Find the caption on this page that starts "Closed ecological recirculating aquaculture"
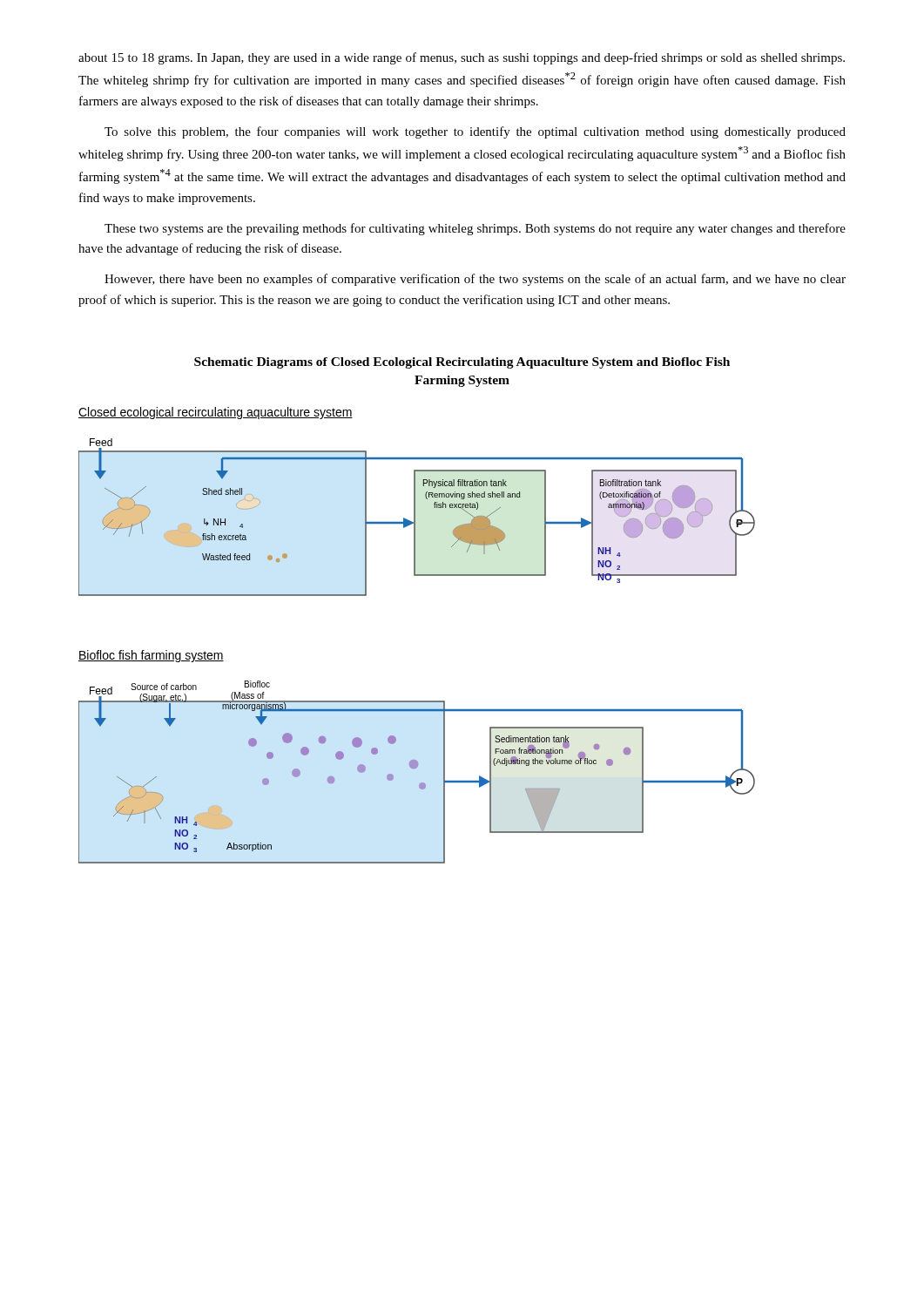The width and height of the screenshot is (924, 1307). click(x=215, y=412)
